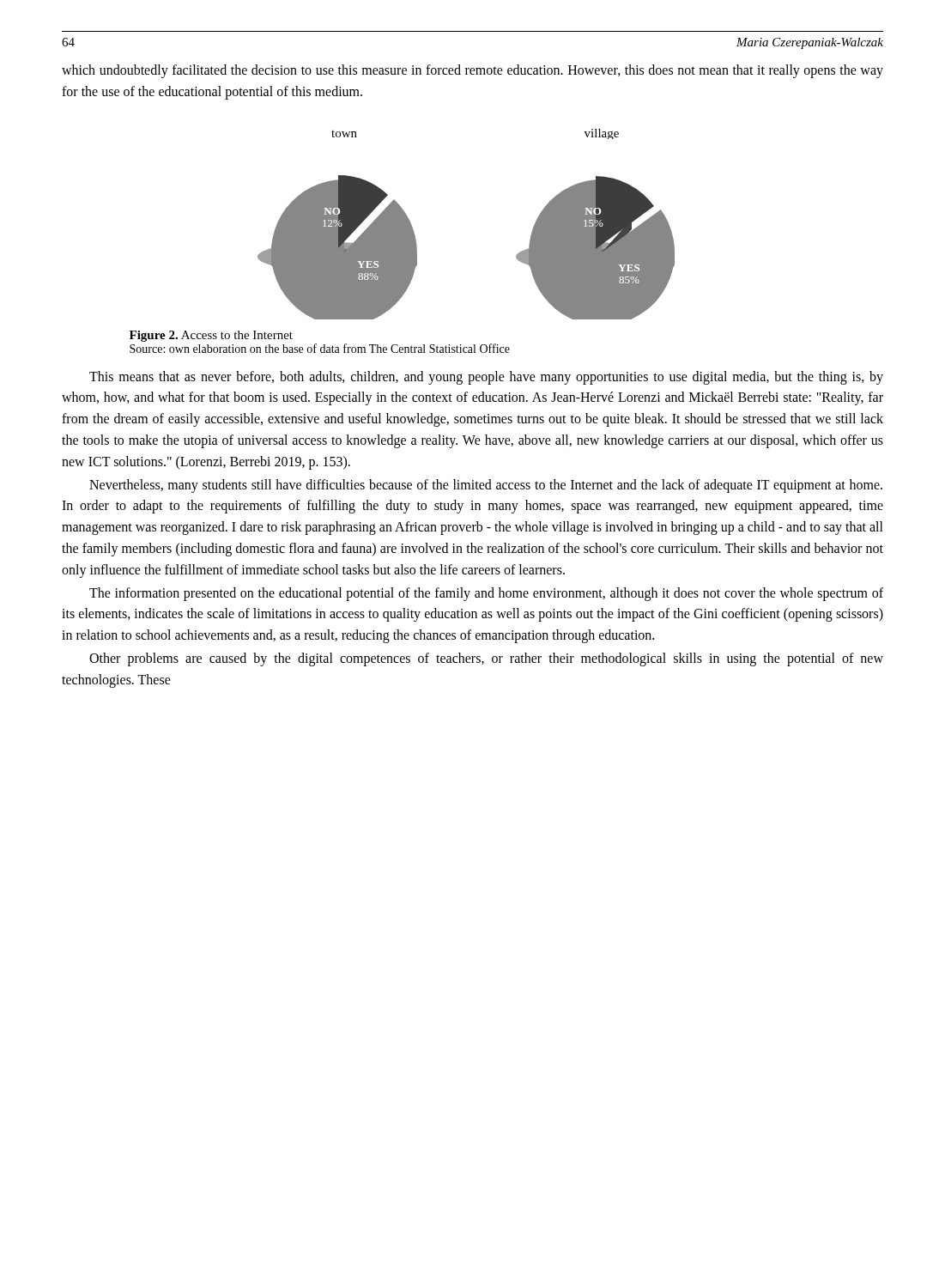945x1288 pixels.
Task: Click on the region starting "Other problems are caused by the digital"
Action: pyautogui.click(x=472, y=669)
